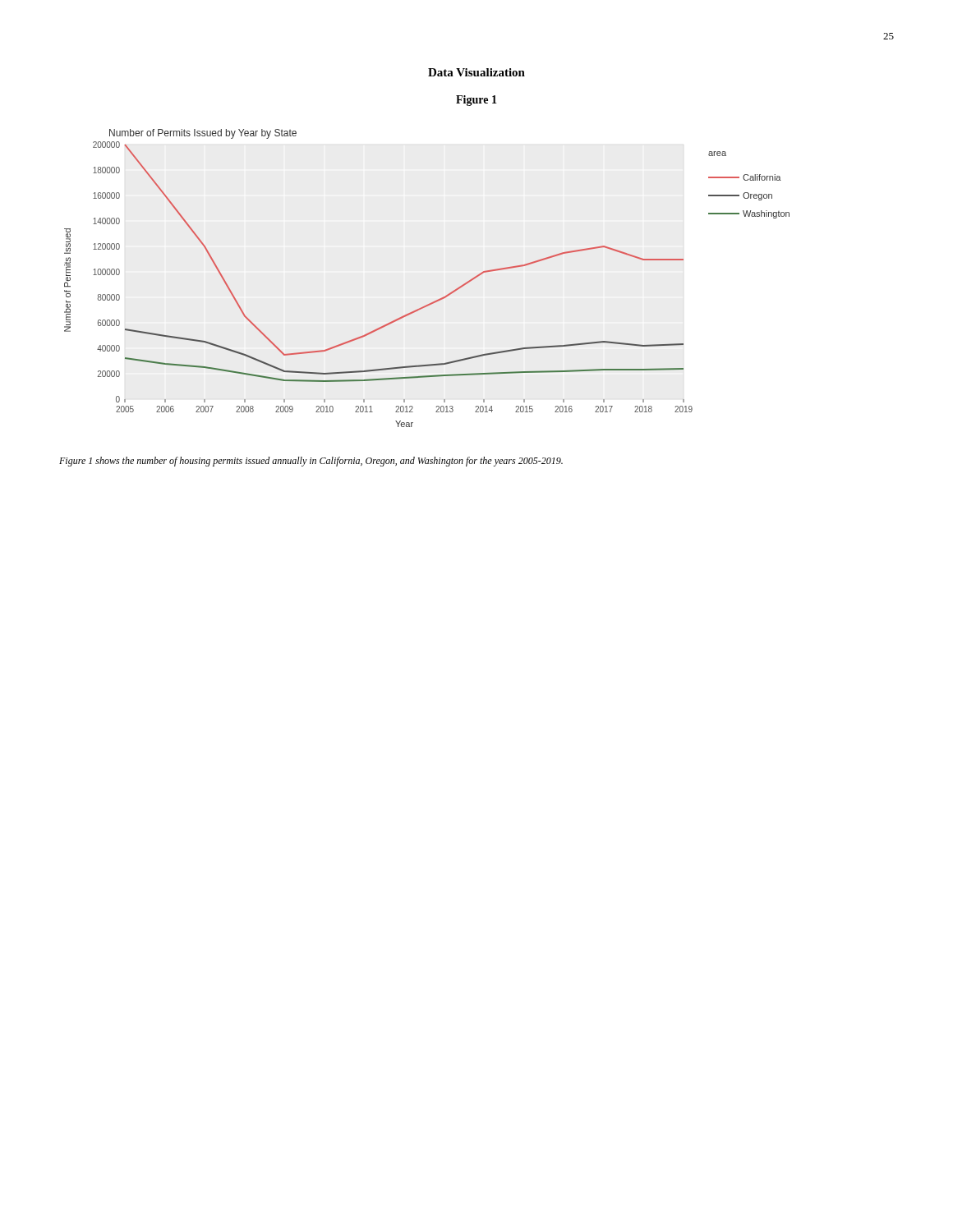The height and width of the screenshot is (1232, 953).
Task: Locate the caption with the text "Figure 1 shows"
Action: [311, 461]
